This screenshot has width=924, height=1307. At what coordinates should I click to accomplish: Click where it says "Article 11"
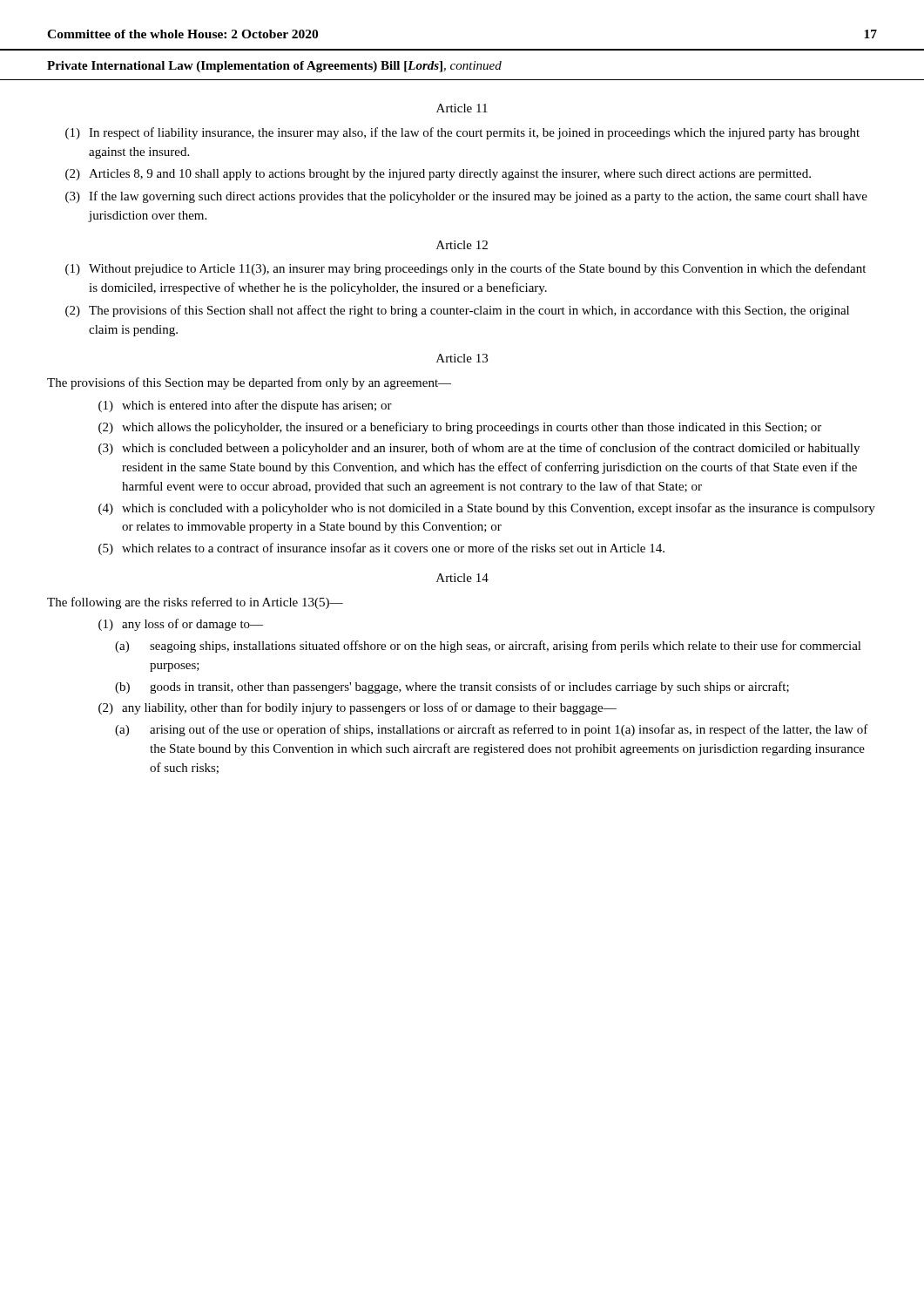coord(462,108)
